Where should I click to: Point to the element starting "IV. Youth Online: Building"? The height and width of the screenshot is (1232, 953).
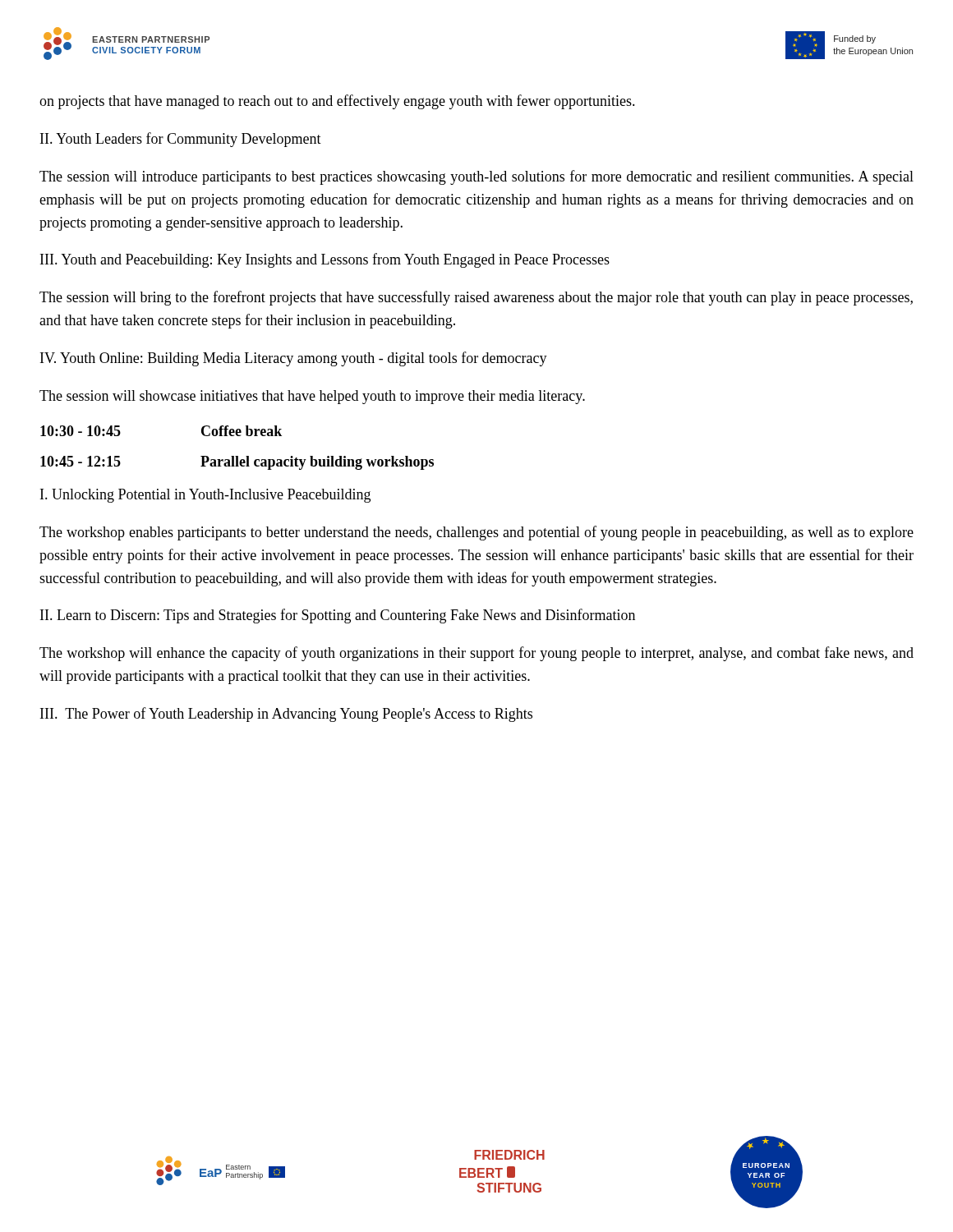[293, 358]
